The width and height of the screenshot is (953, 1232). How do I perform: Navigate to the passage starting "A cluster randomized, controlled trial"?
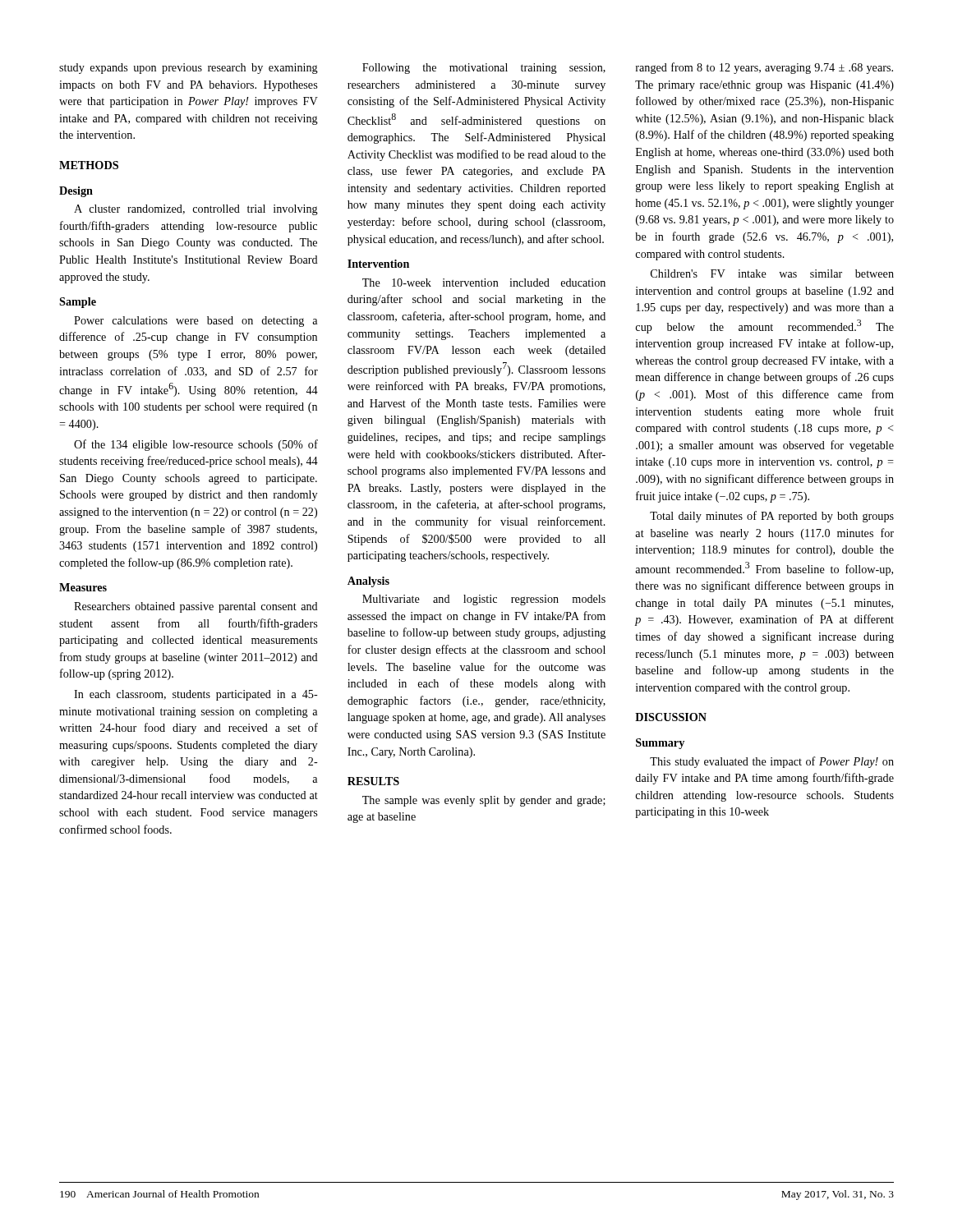click(188, 243)
